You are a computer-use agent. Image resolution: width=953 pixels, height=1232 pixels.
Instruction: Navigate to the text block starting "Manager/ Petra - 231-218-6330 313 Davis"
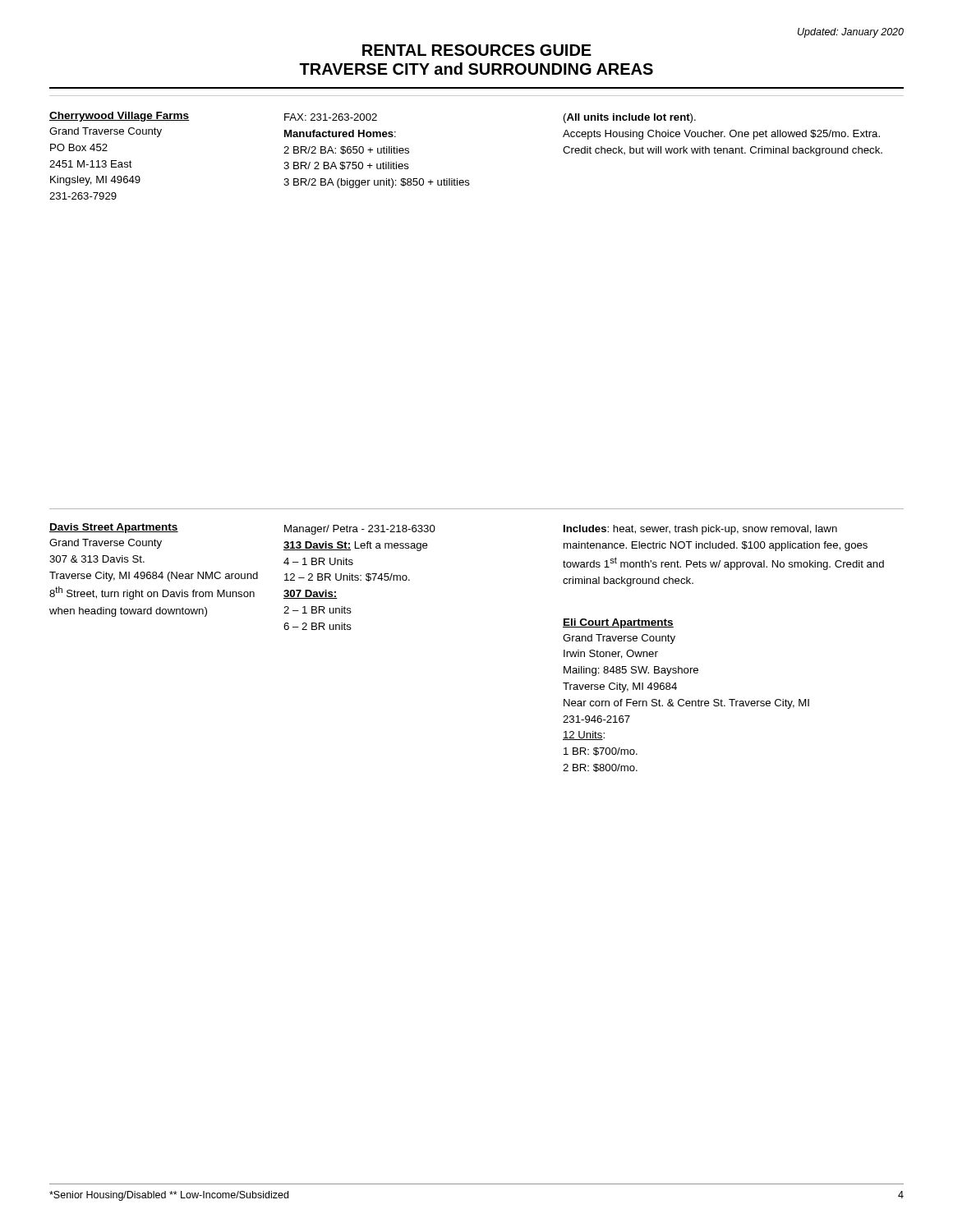(x=359, y=577)
